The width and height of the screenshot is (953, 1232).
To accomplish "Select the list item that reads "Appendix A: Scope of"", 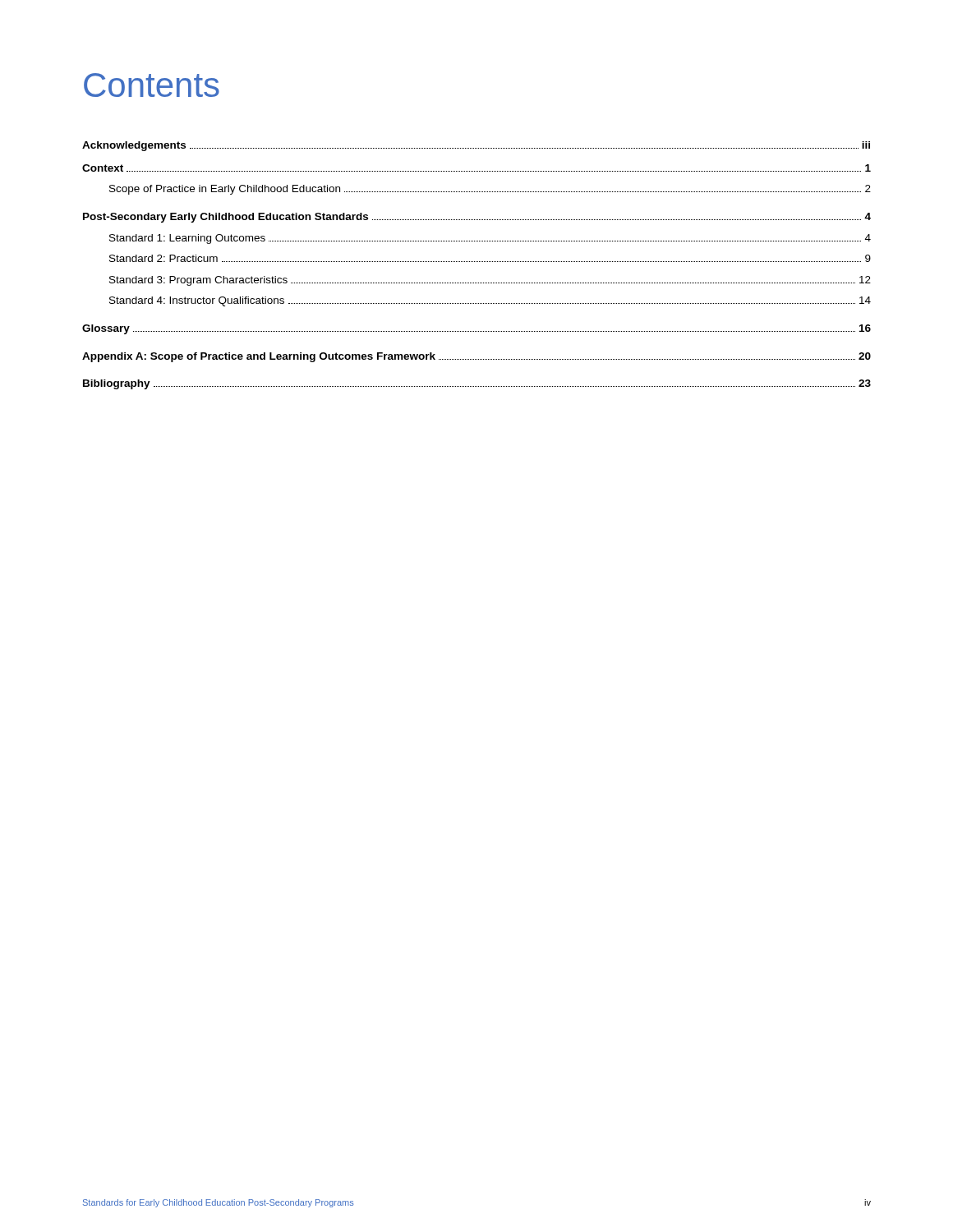I will click(x=476, y=356).
